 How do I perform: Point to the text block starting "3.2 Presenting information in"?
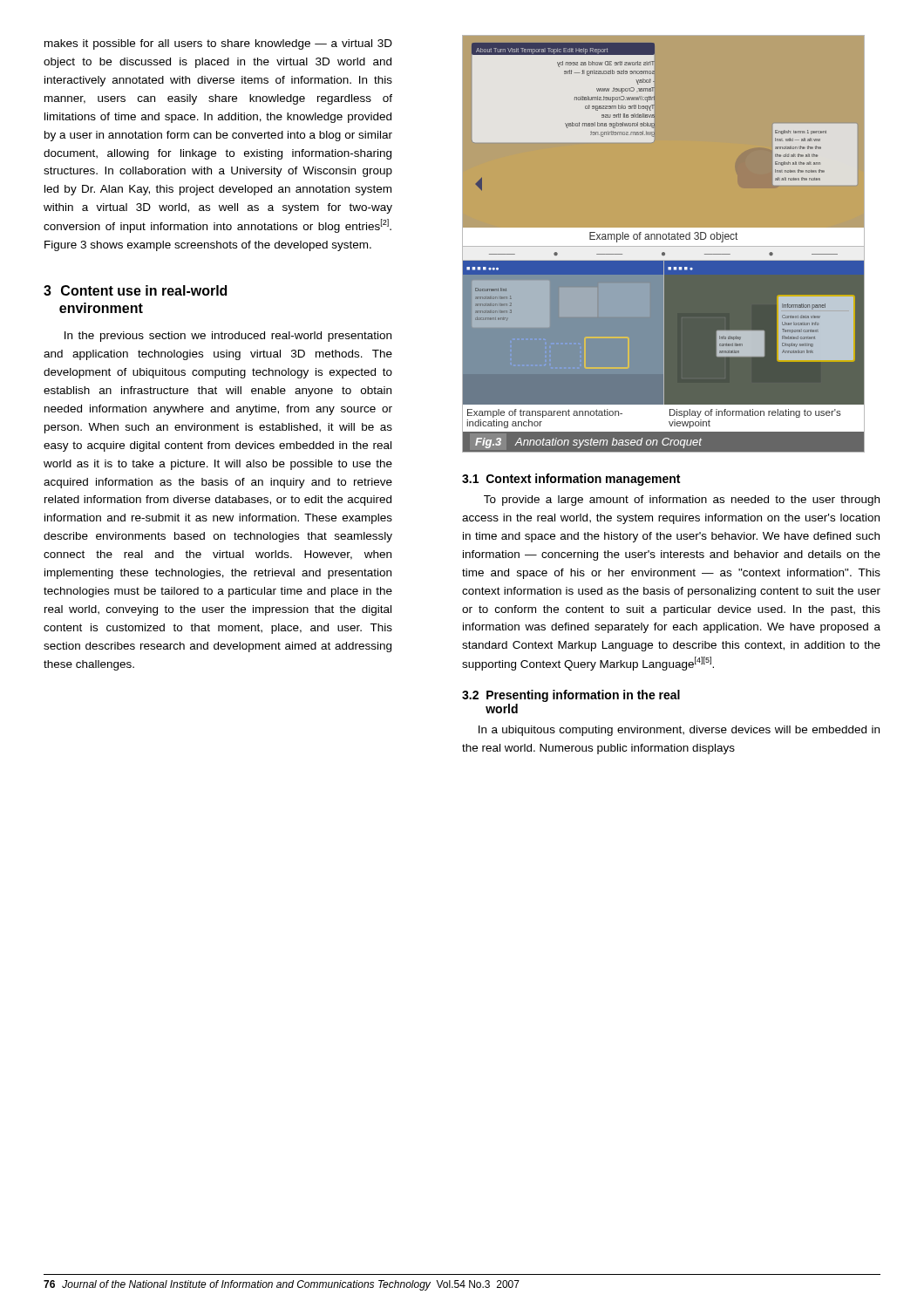571,702
